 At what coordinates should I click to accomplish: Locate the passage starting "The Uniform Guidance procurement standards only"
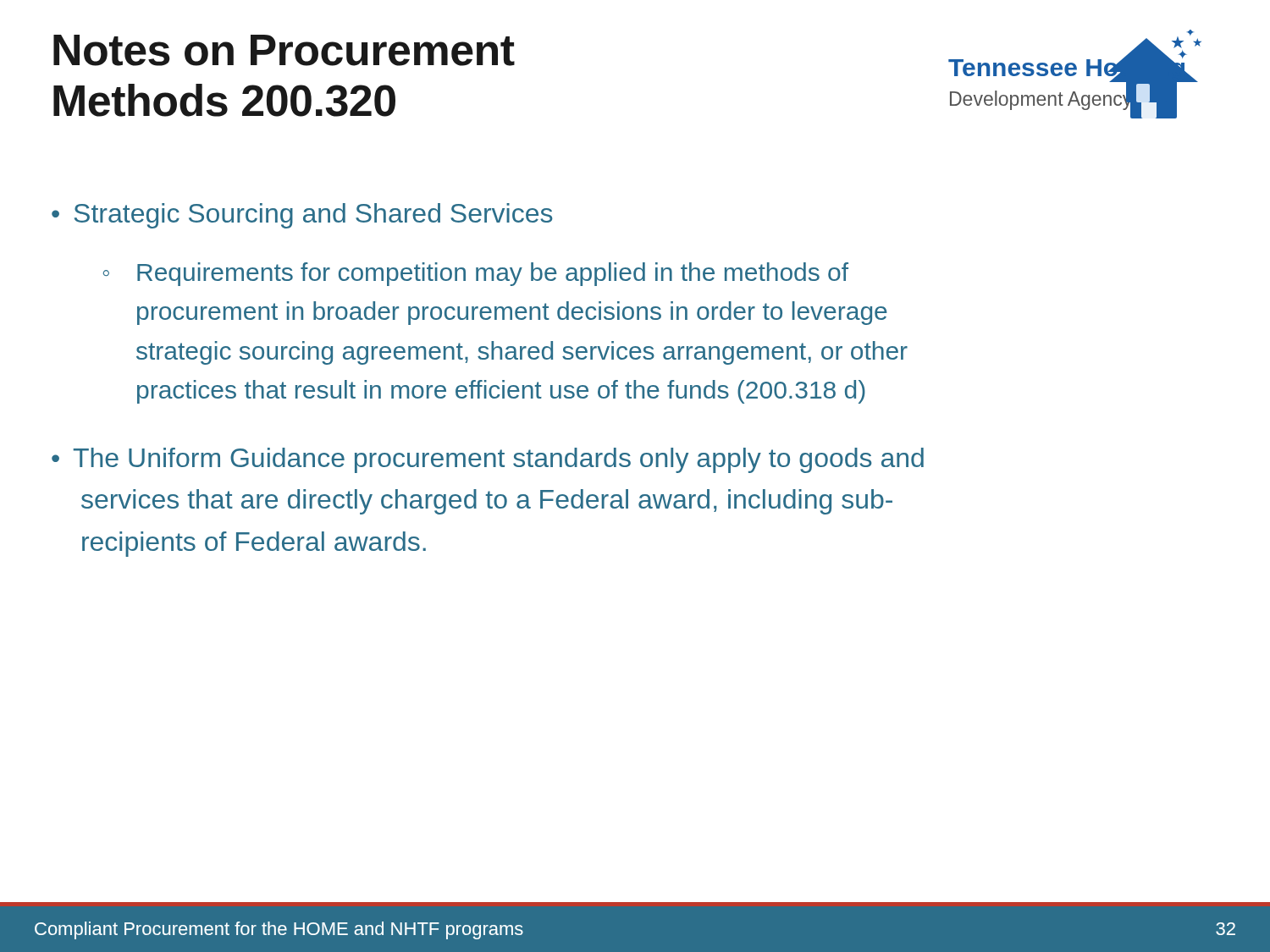(499, 500)
